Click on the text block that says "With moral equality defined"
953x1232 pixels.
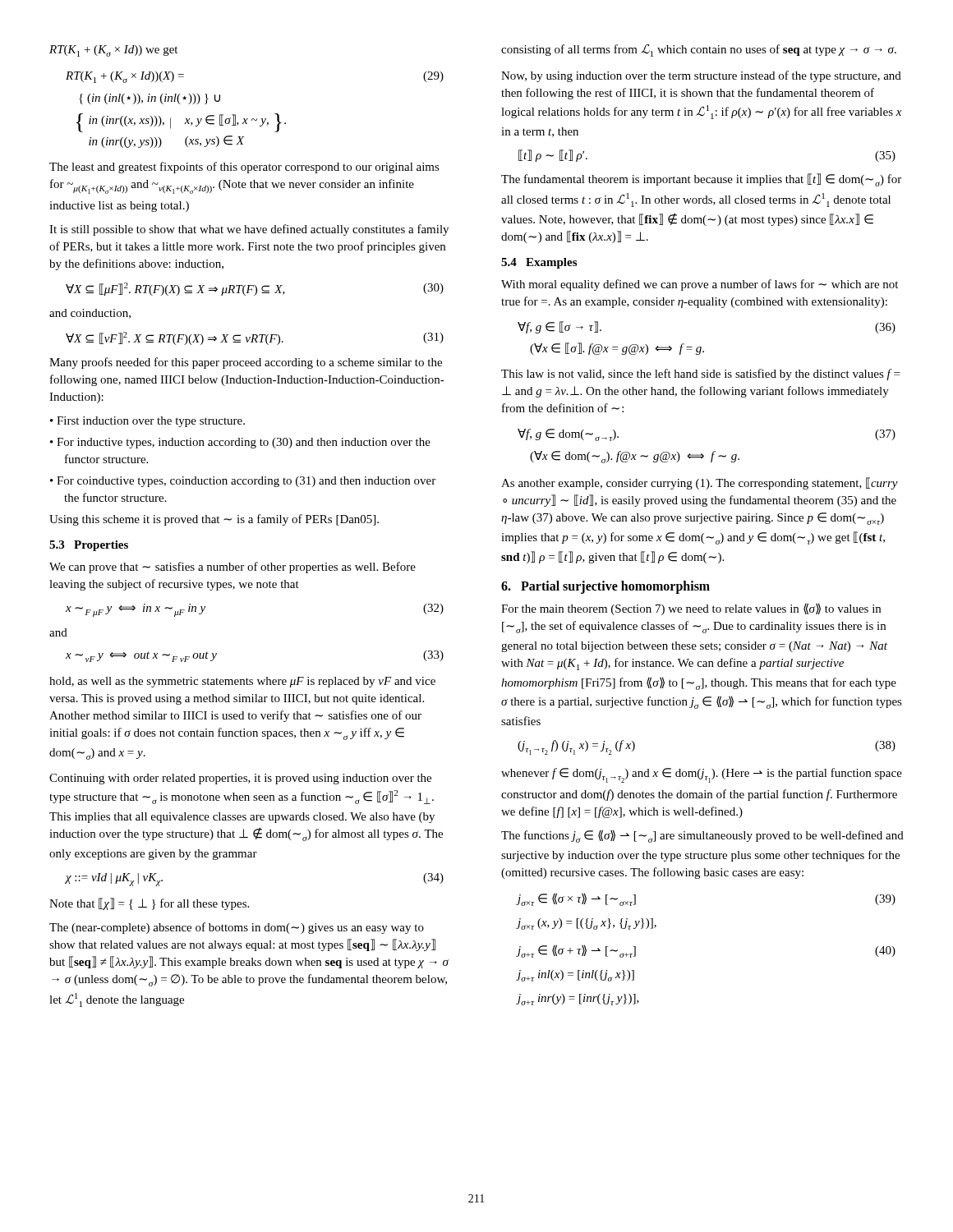tap(700, 293)
